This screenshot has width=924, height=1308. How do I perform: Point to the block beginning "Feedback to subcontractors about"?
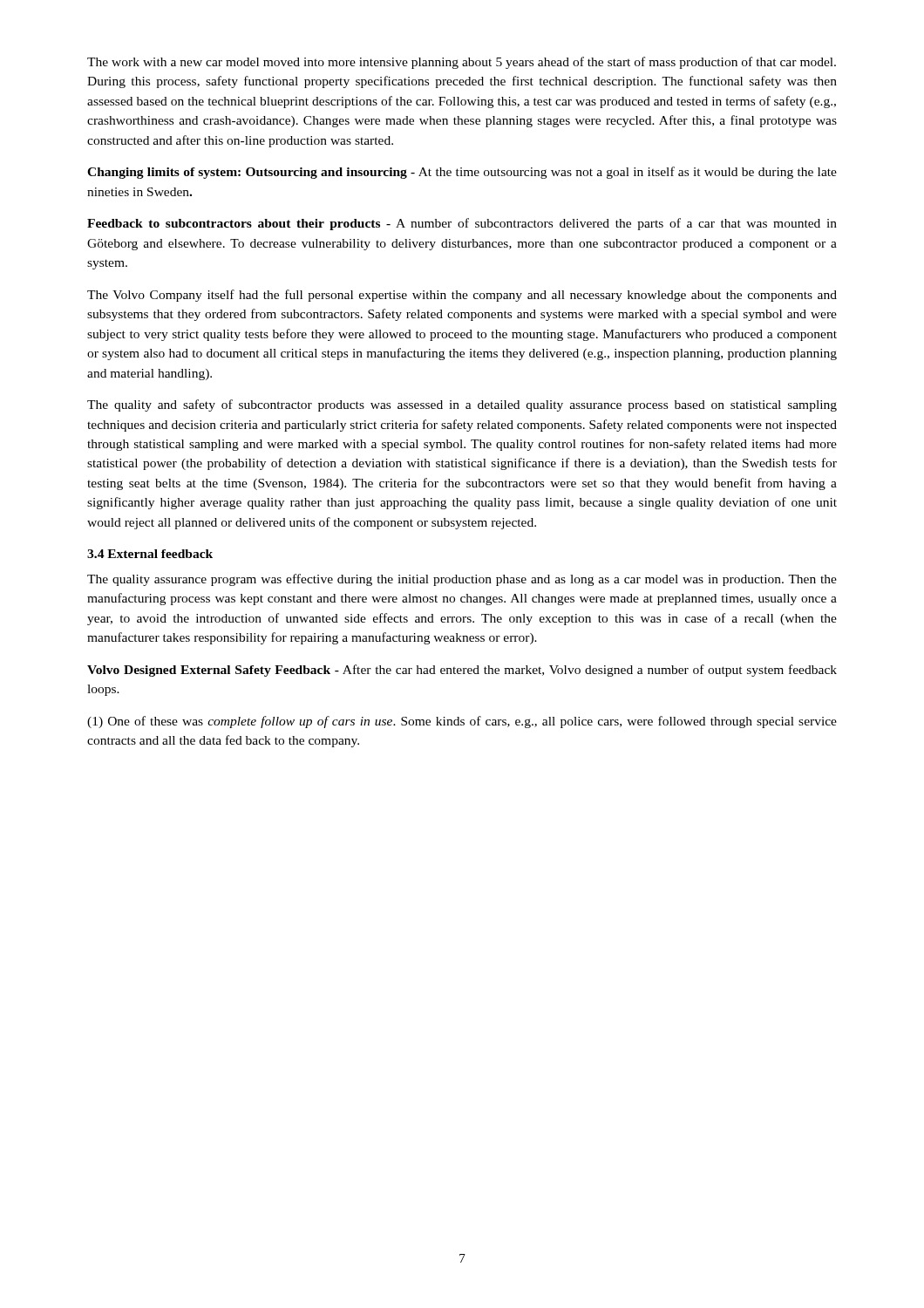pos(462,243)
